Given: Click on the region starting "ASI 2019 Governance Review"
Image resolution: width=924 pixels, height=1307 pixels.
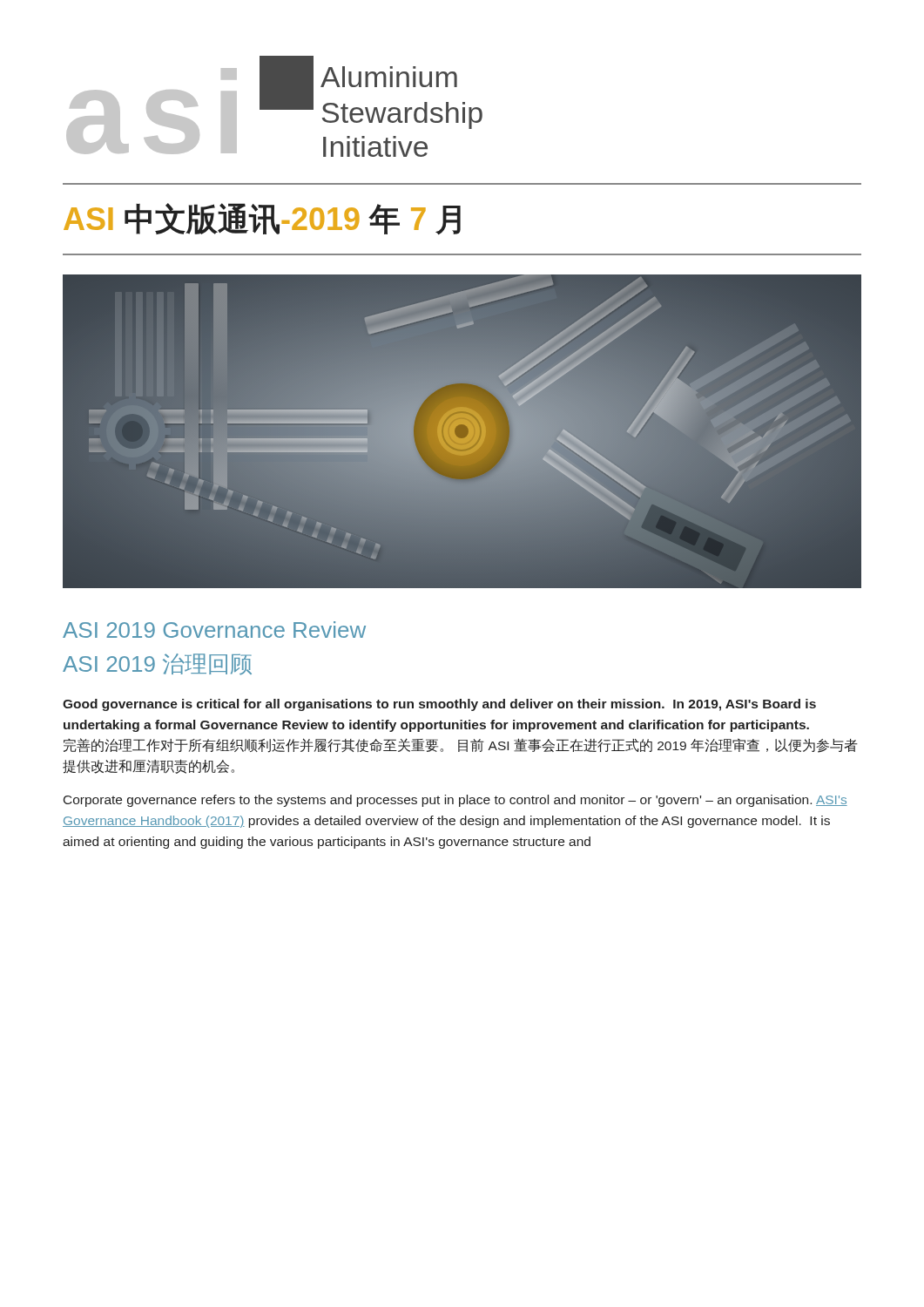Looking at the screenshot, I should (214, 630).
